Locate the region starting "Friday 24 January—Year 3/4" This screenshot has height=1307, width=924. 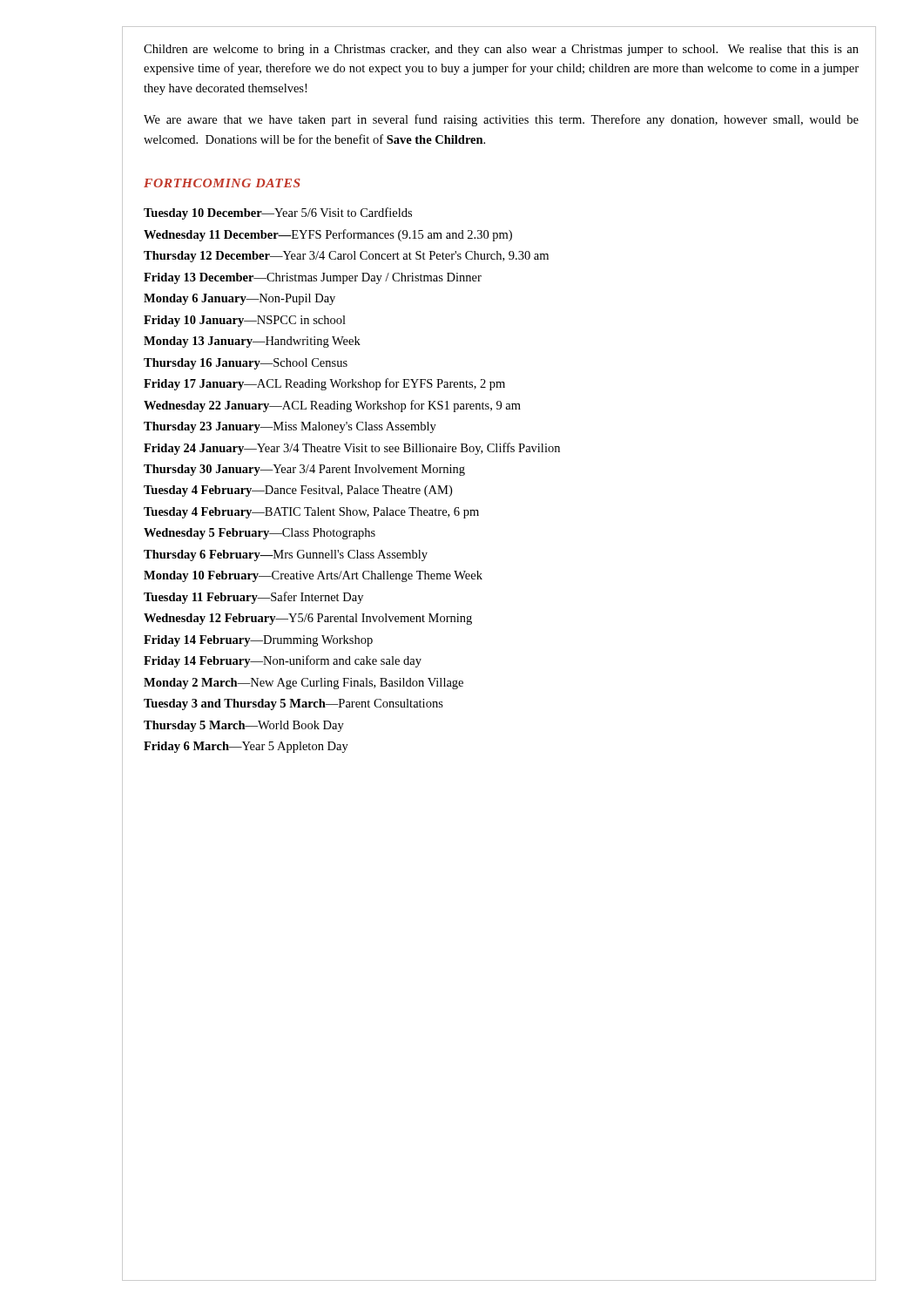[x=352, y=447]
